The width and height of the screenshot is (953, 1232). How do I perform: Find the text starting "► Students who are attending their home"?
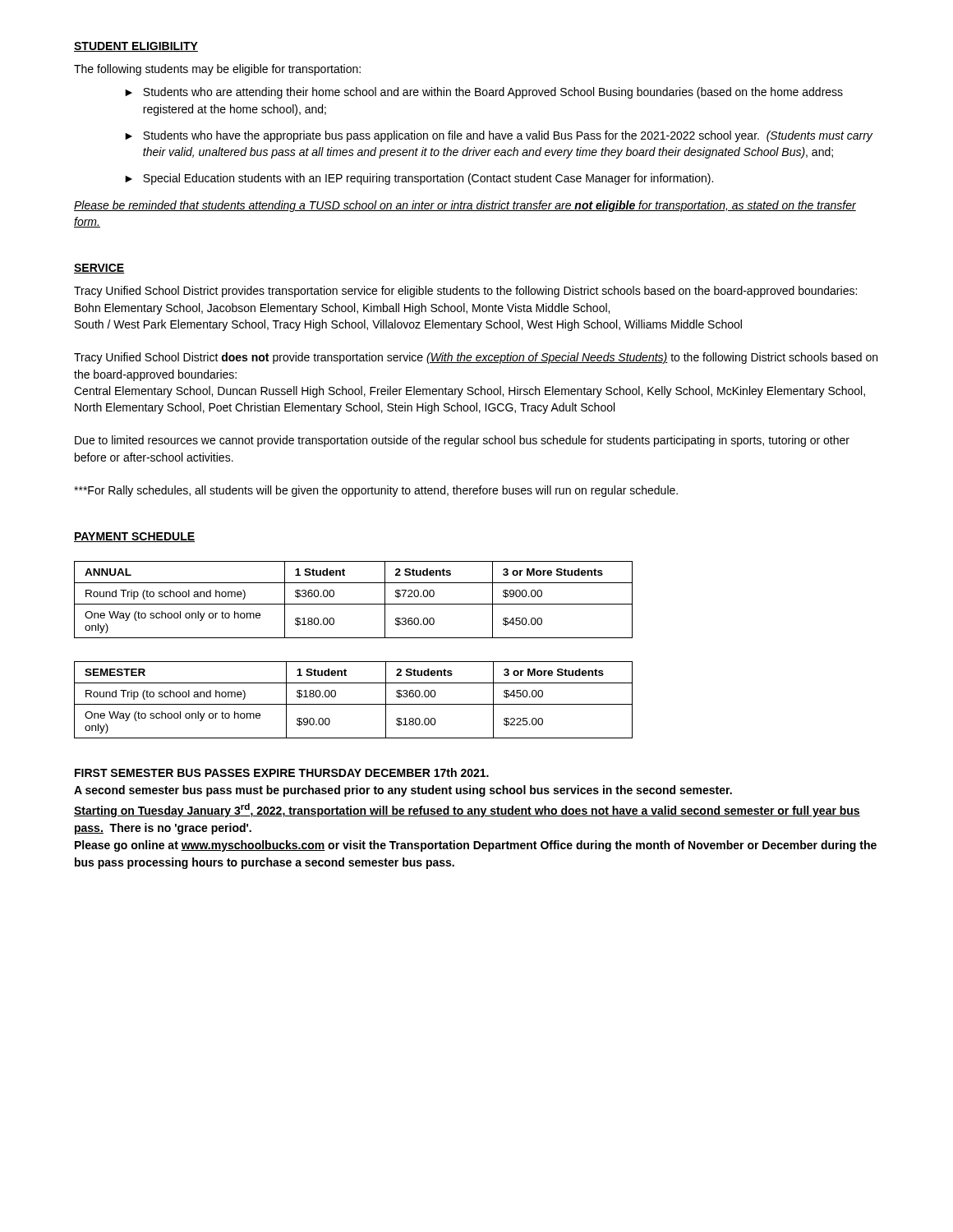[x=501, y=101]
